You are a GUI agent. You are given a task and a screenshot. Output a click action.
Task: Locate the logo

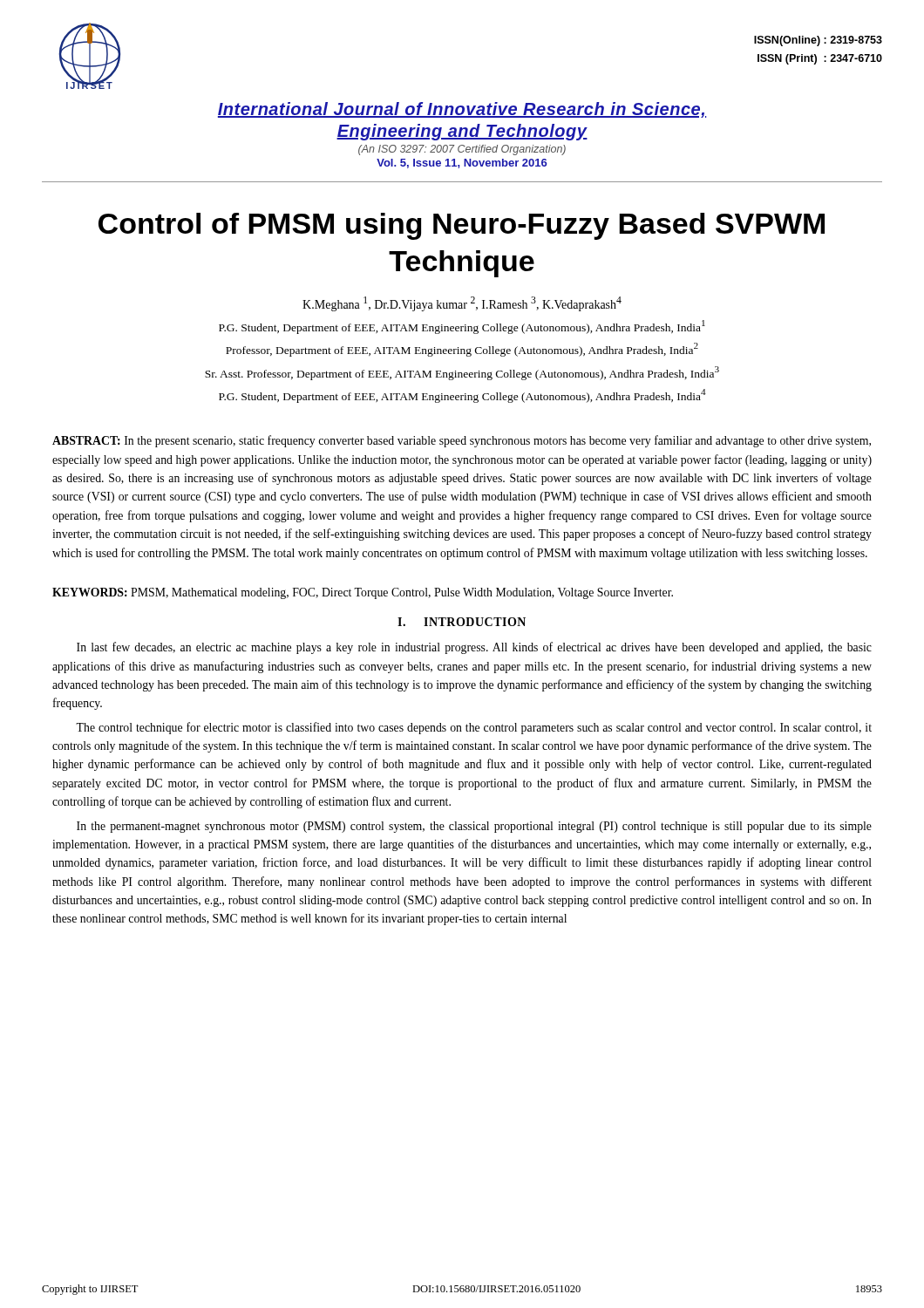(x=90, y=53)
